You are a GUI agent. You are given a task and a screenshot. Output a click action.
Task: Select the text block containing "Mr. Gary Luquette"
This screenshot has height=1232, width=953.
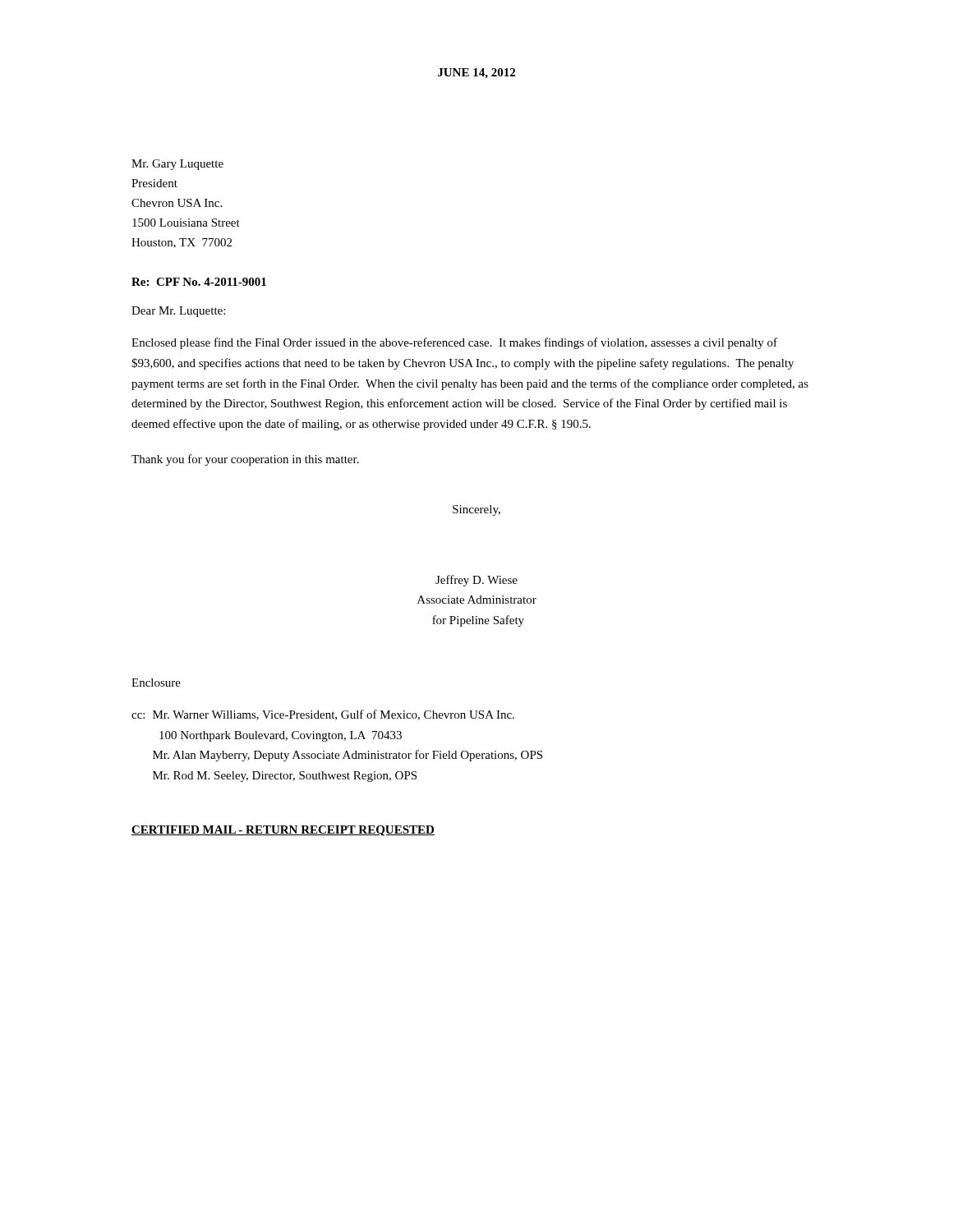[186, 203]
